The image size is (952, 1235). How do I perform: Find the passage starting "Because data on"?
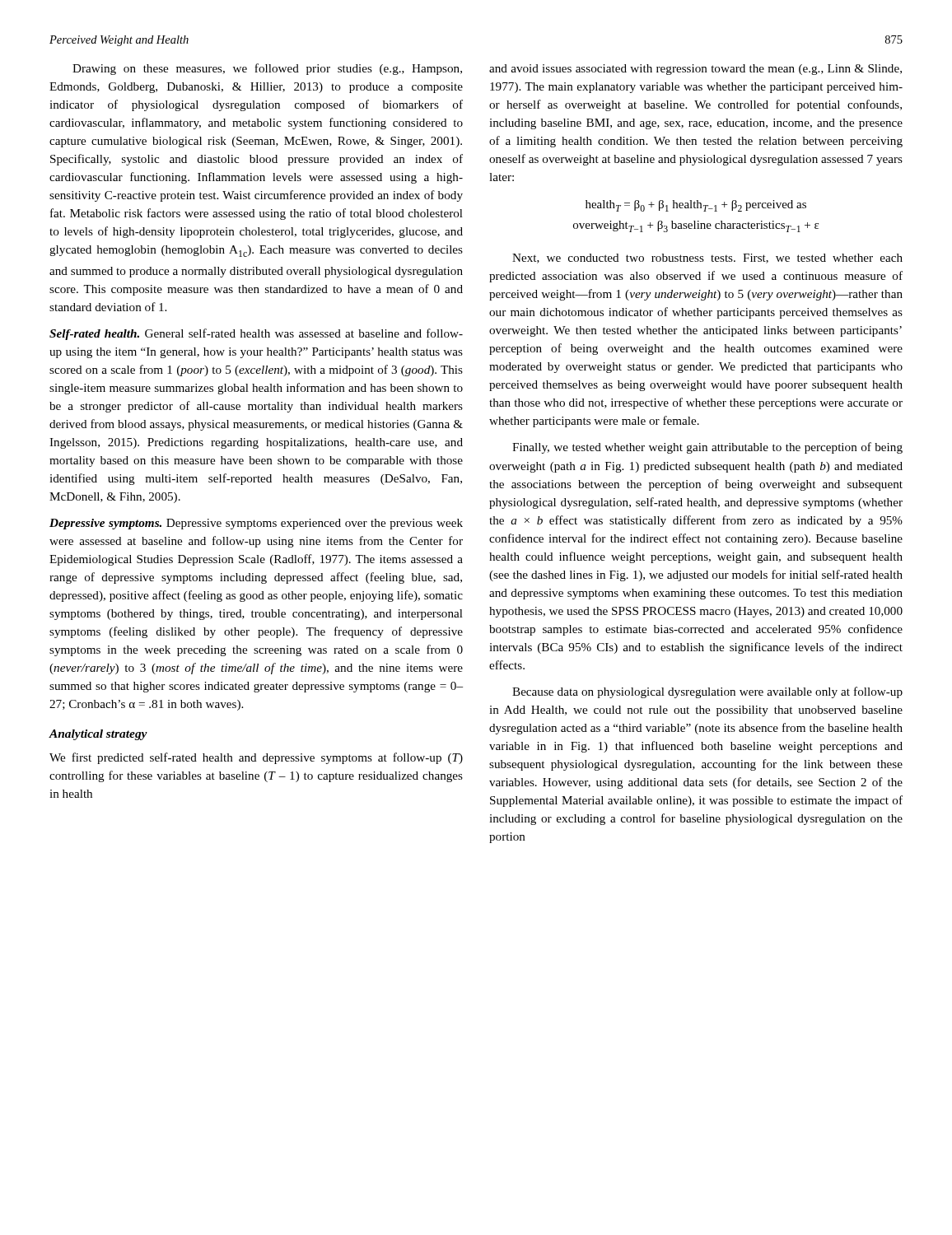point(696,764)
